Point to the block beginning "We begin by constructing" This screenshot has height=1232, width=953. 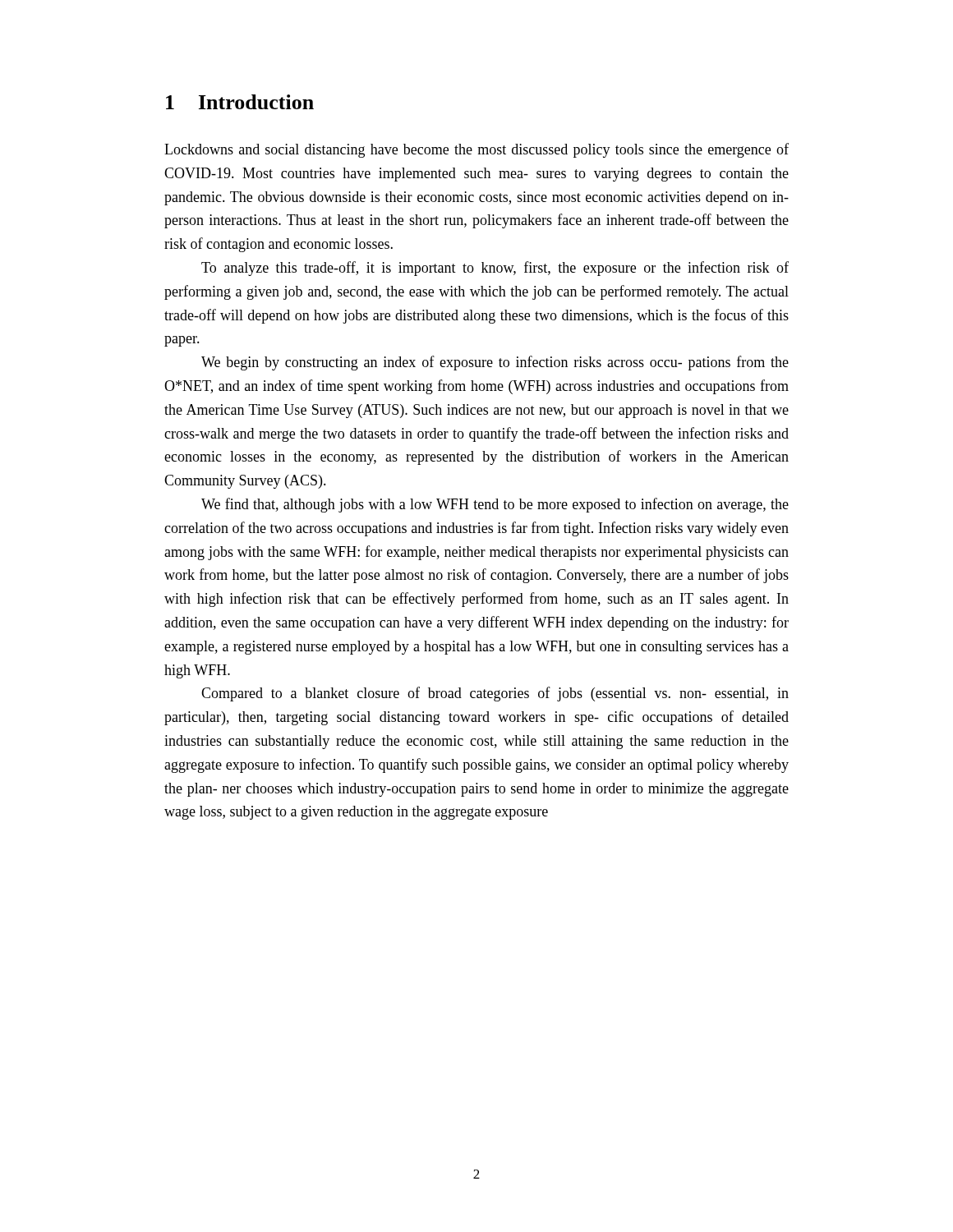coord(476,422)
